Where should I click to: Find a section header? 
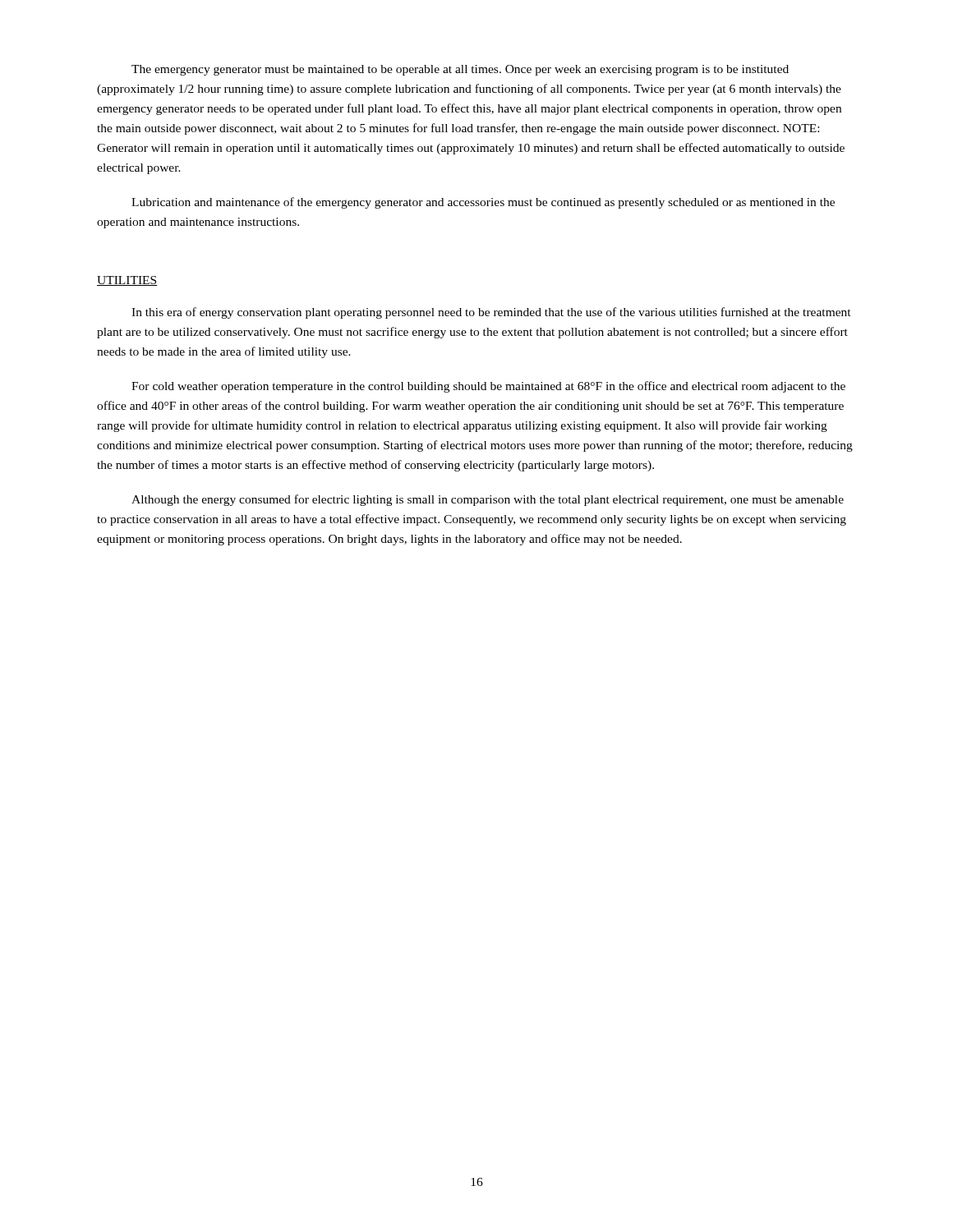(x=127, y=280)
